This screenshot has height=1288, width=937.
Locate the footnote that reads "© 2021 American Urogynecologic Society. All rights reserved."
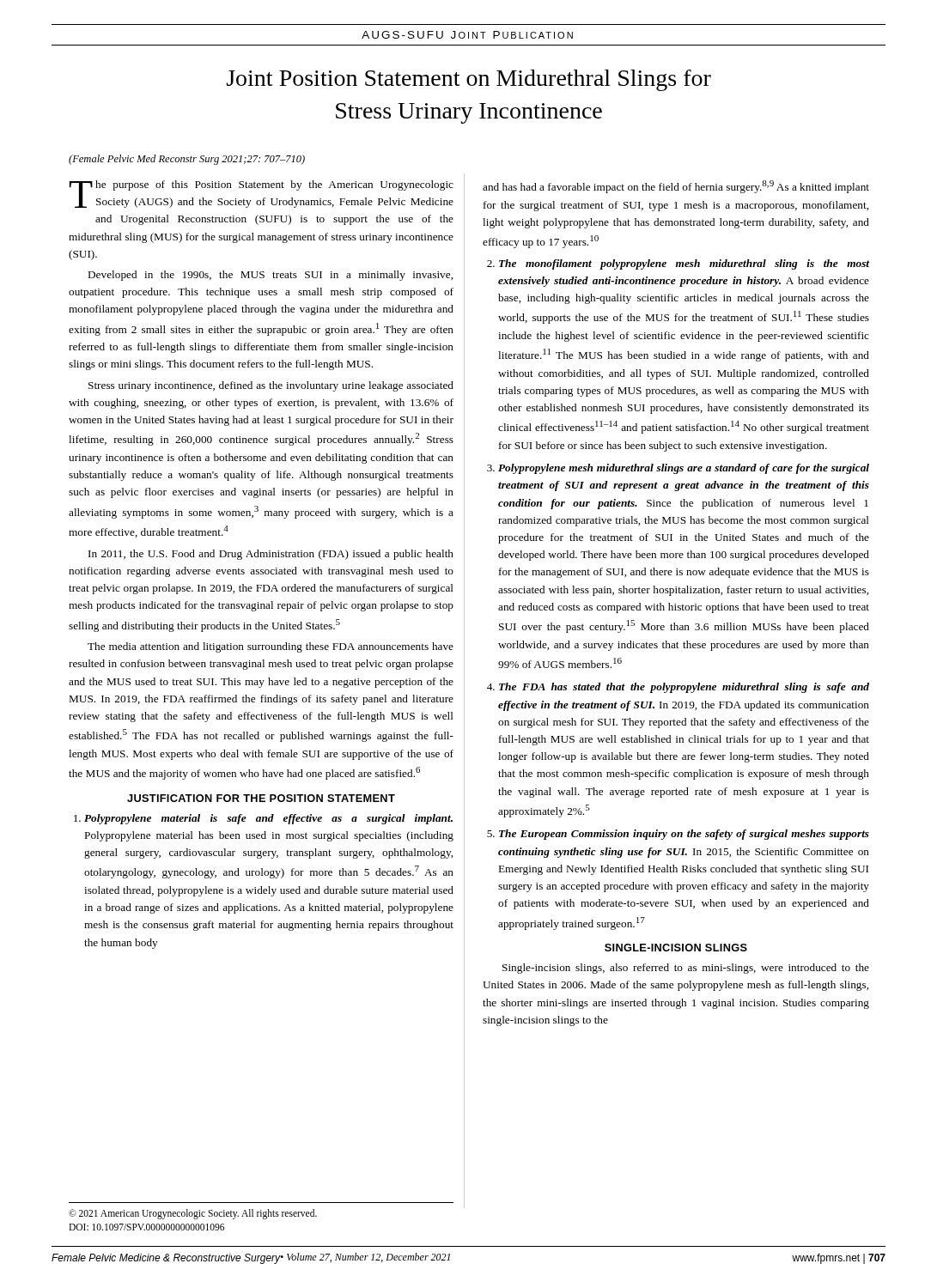(x=193, y=1220)
